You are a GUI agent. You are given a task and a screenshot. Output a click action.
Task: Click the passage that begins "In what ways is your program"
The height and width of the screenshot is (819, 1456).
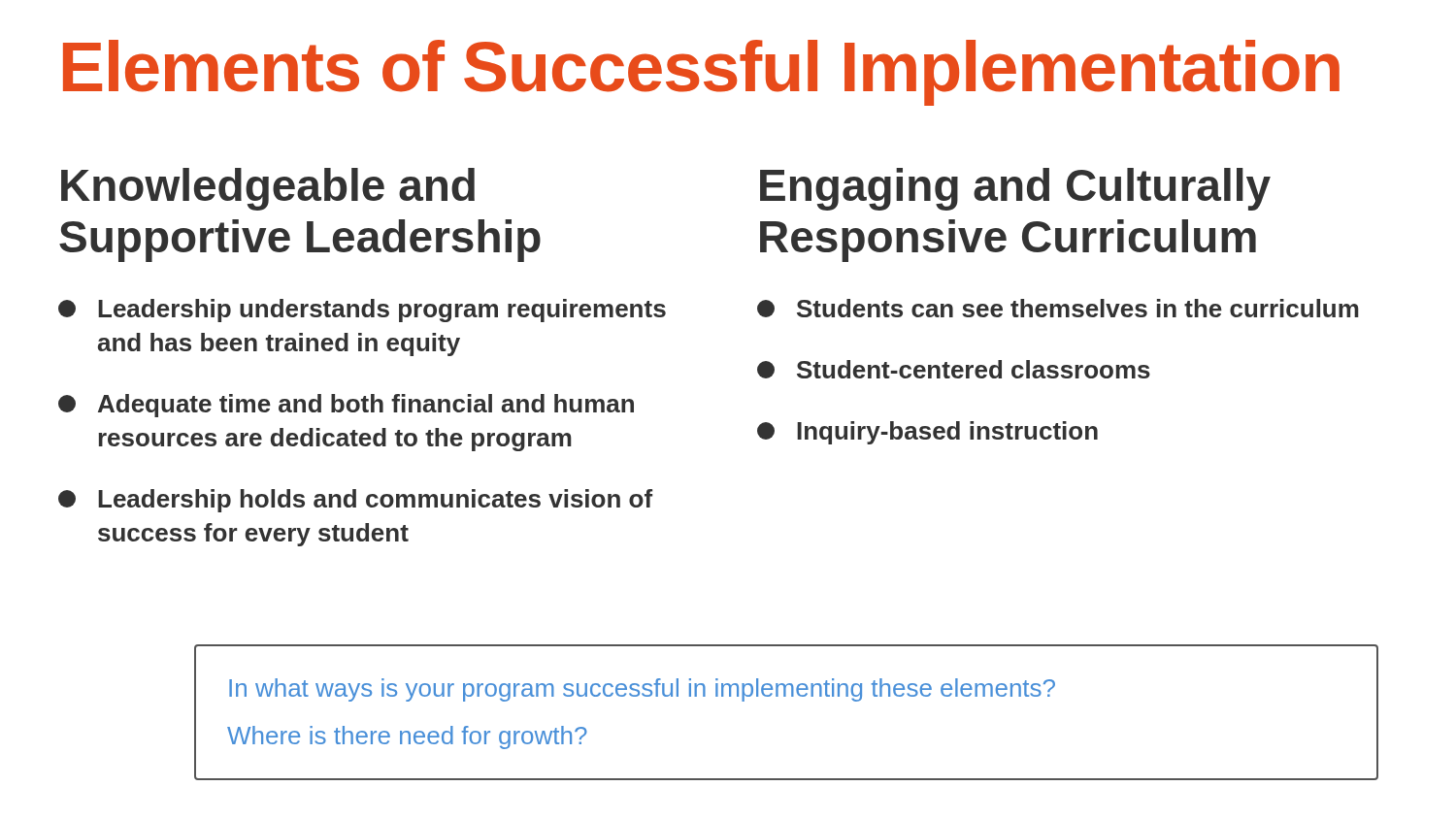[x=642, y=690]
